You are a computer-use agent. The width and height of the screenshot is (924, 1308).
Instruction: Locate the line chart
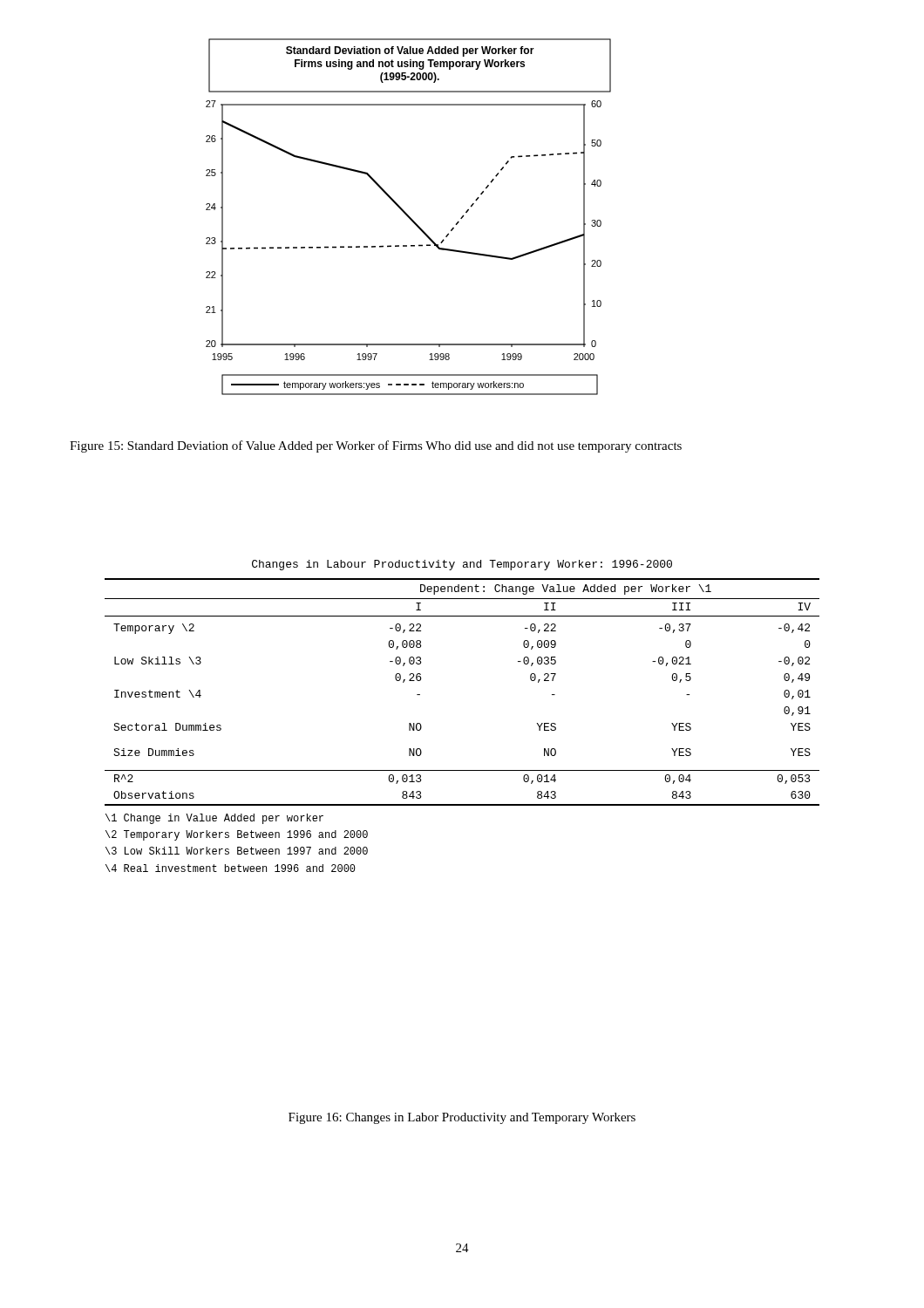(427, 222)
